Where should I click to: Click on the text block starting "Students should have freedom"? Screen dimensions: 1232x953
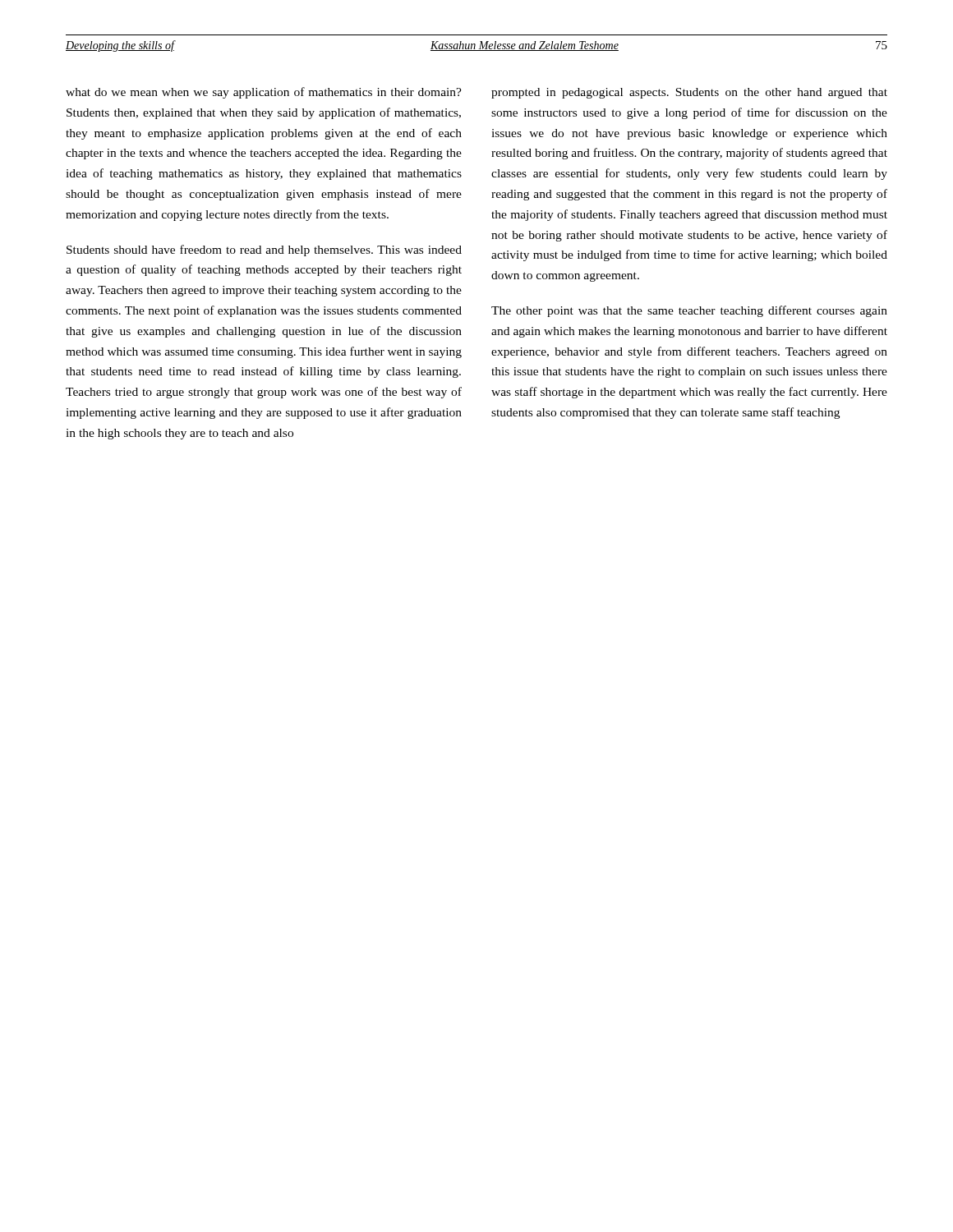[x=264, y=341]
